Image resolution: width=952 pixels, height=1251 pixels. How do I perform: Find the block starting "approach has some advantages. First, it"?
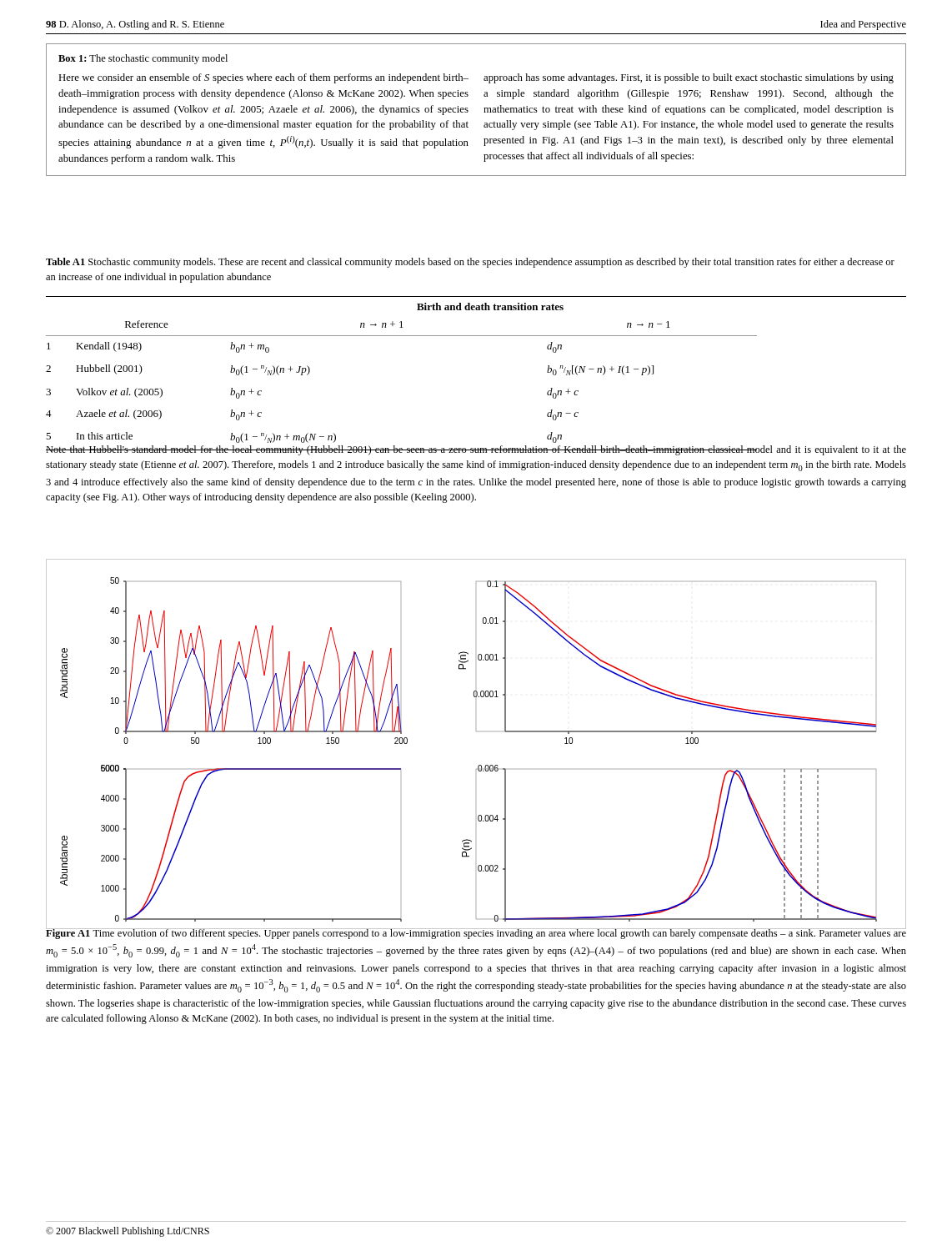pyautogui.click(x=689, y=117)
